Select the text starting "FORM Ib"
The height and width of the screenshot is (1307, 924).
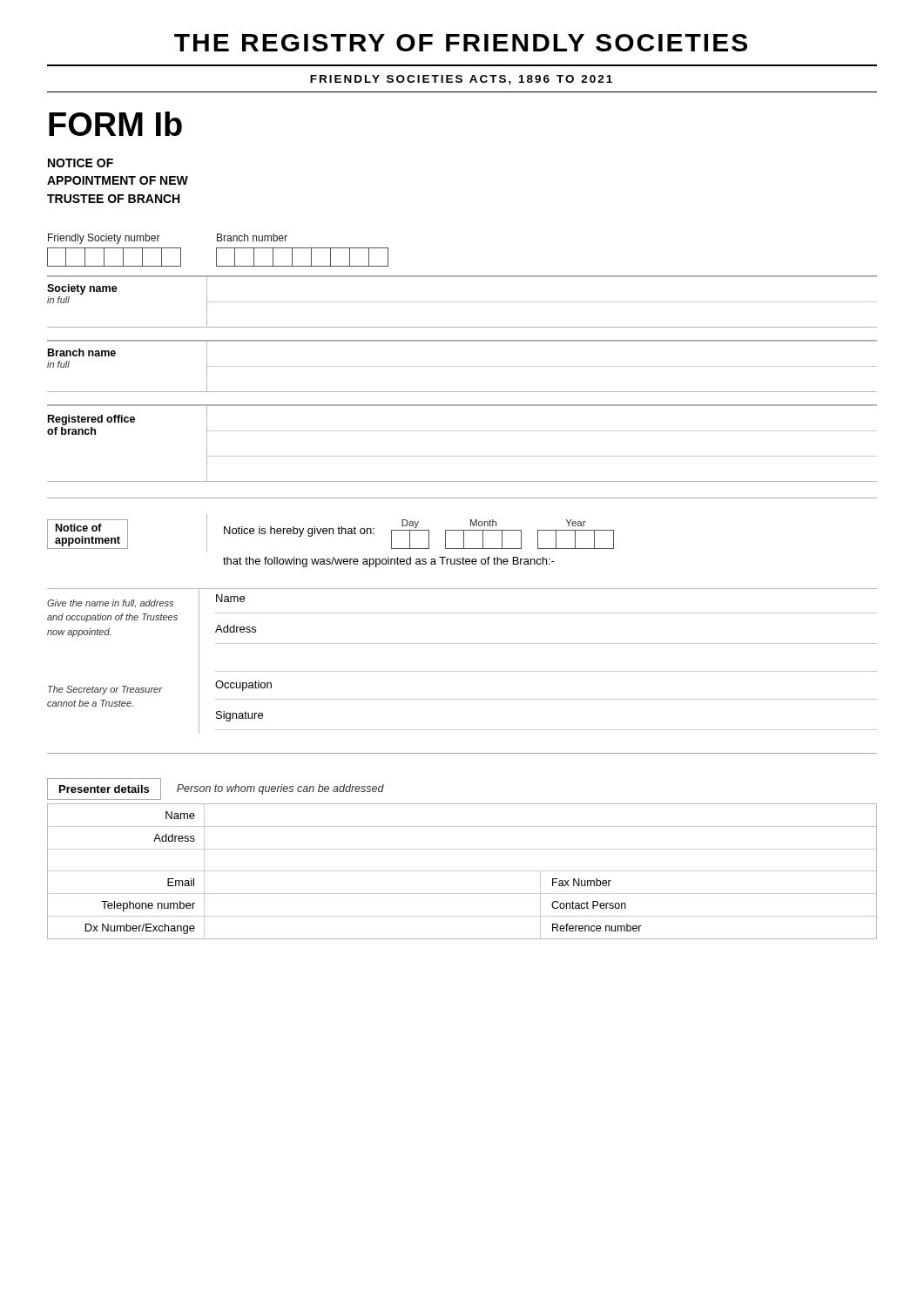[x=115, y=125]
